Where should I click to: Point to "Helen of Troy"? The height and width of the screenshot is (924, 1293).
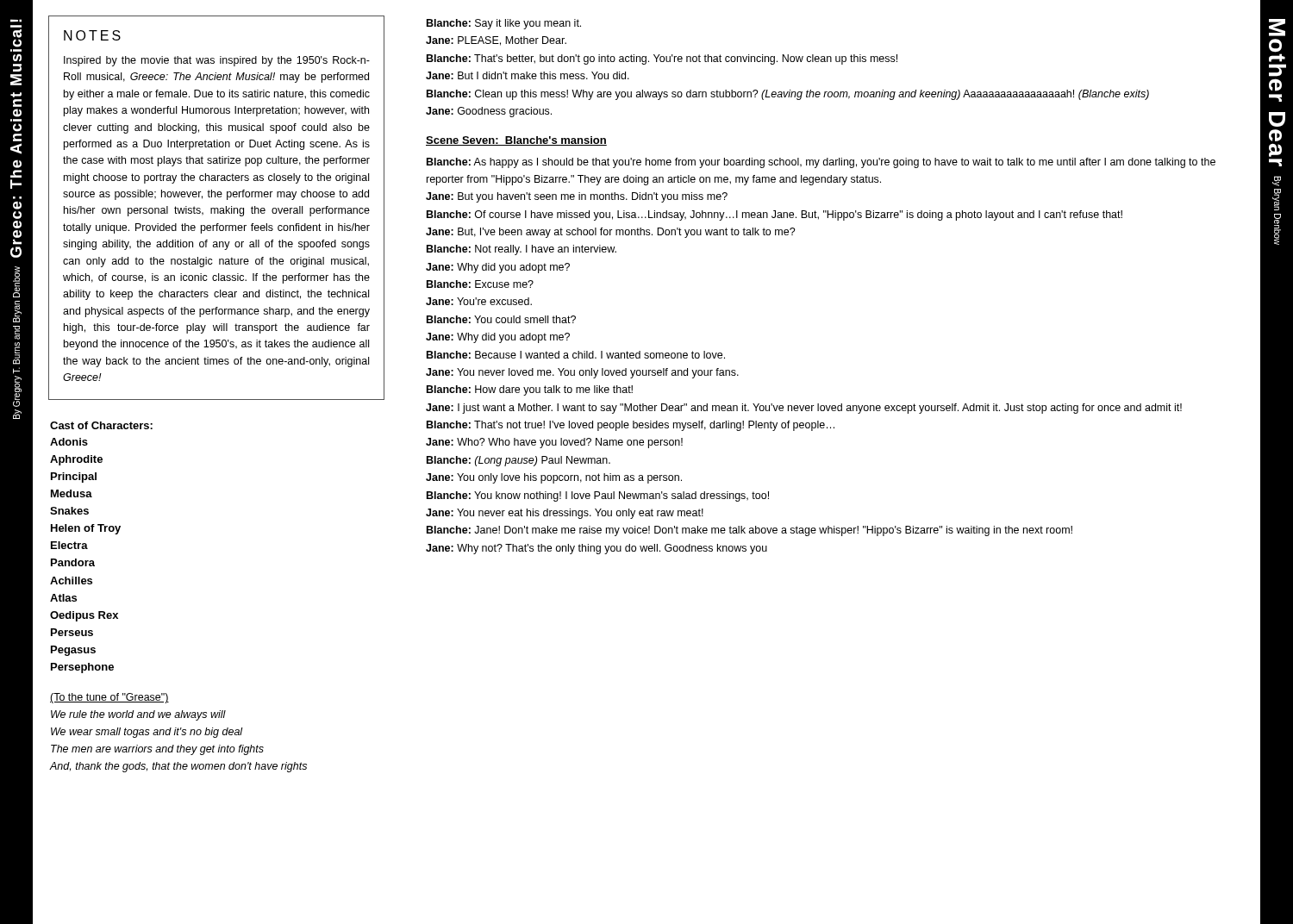click(x=86, y=529)
